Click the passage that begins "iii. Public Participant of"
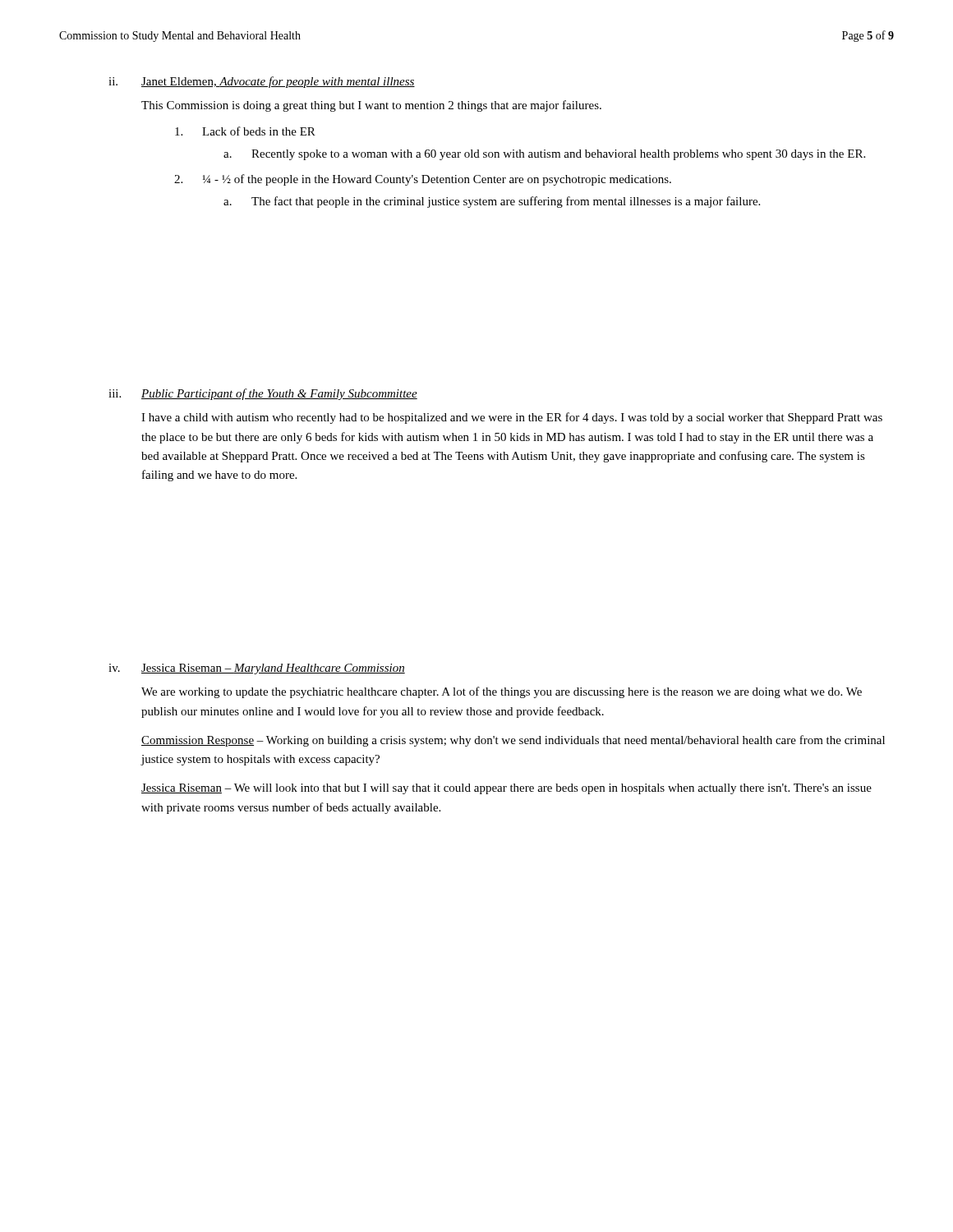Image resolution: width=953 pixels, height=1232 pixels. pos(501,435)
